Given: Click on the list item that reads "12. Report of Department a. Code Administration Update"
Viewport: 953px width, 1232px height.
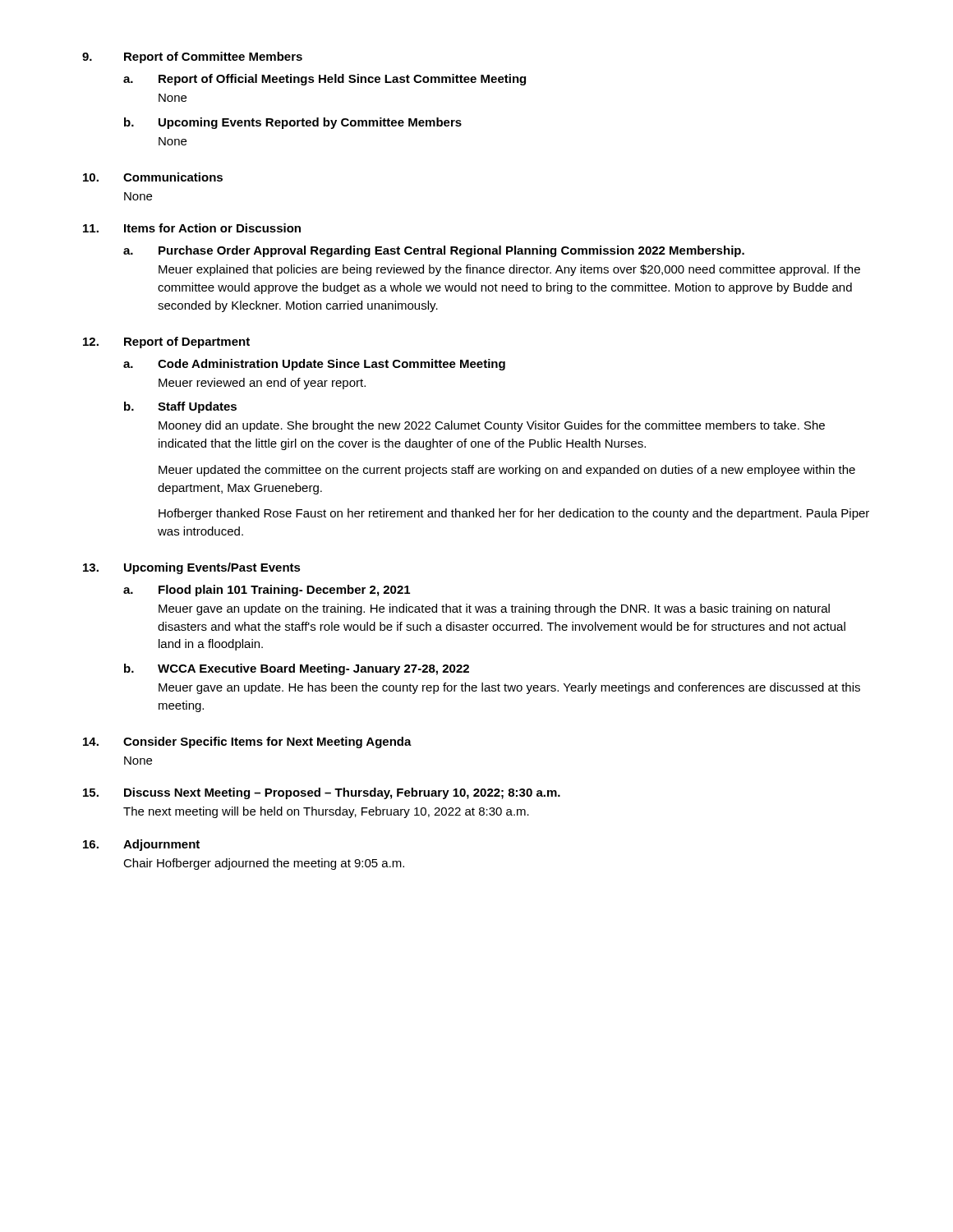Looking at the screenshot, I should click(x=476, y=439).
